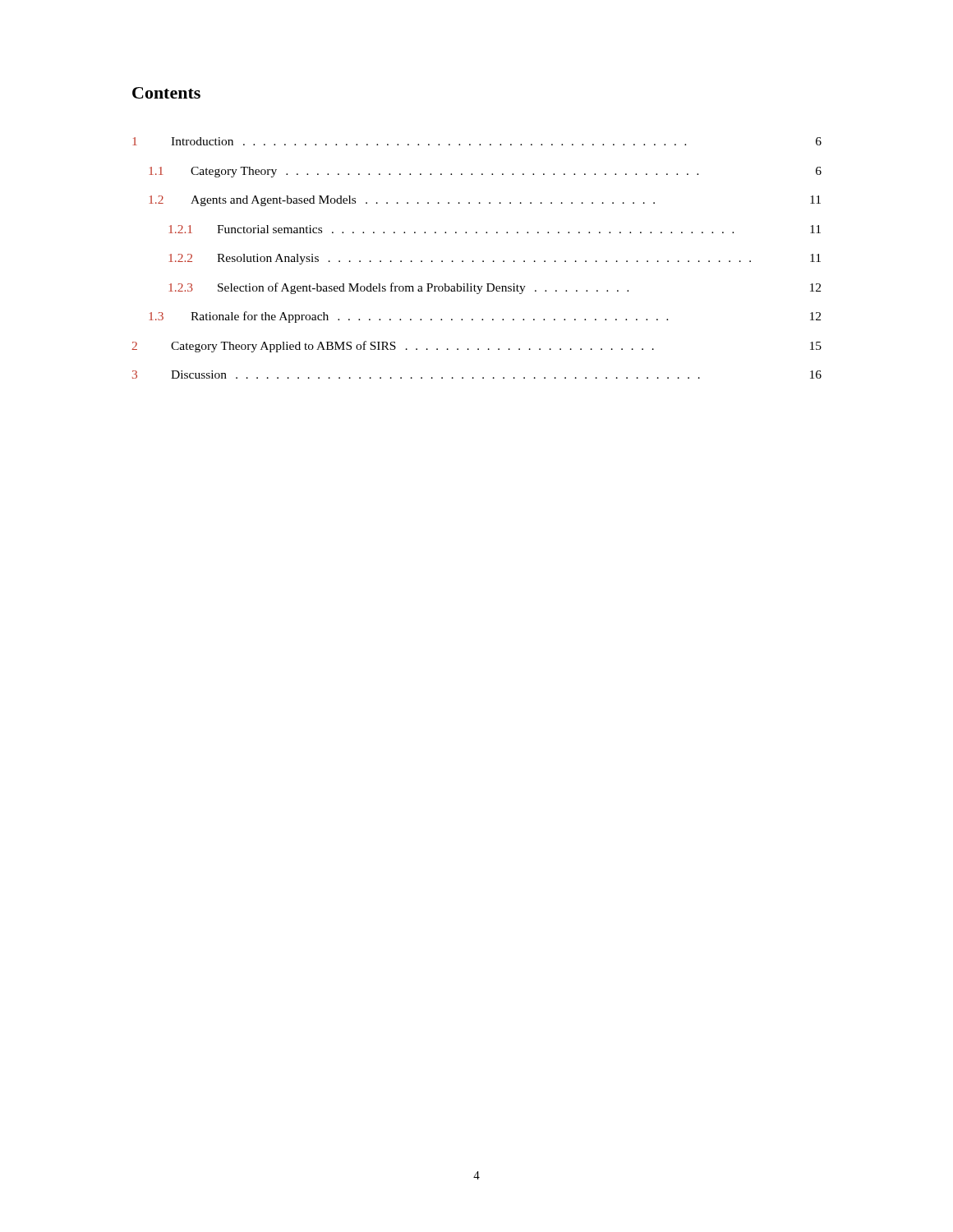Viewport: 953px width, 1232px height.
Task: Locate the block of text that opens with "2.3 Selection of Agent-based Models from"
Action: 476,287
